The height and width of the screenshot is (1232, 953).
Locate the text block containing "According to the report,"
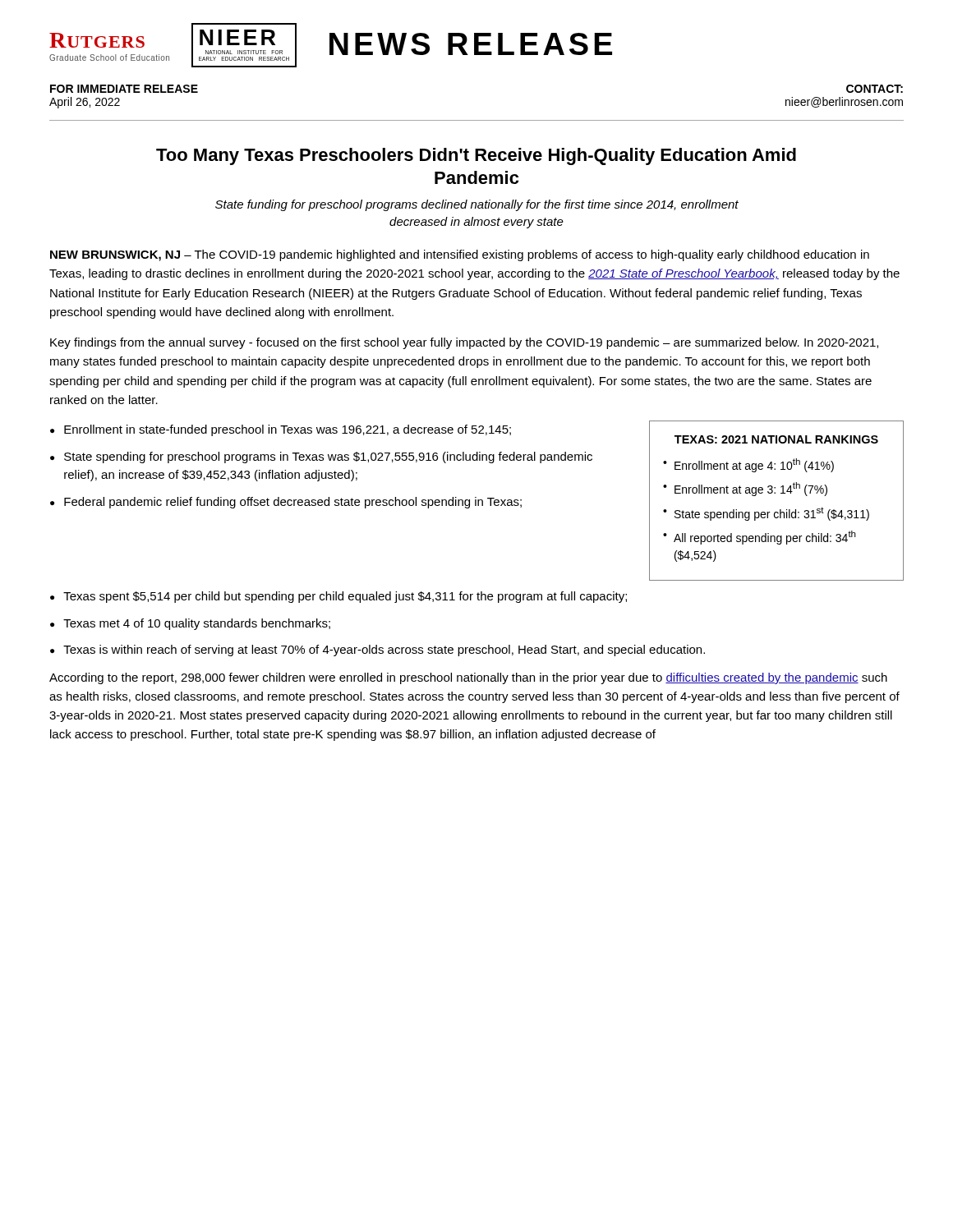[474, 706]
